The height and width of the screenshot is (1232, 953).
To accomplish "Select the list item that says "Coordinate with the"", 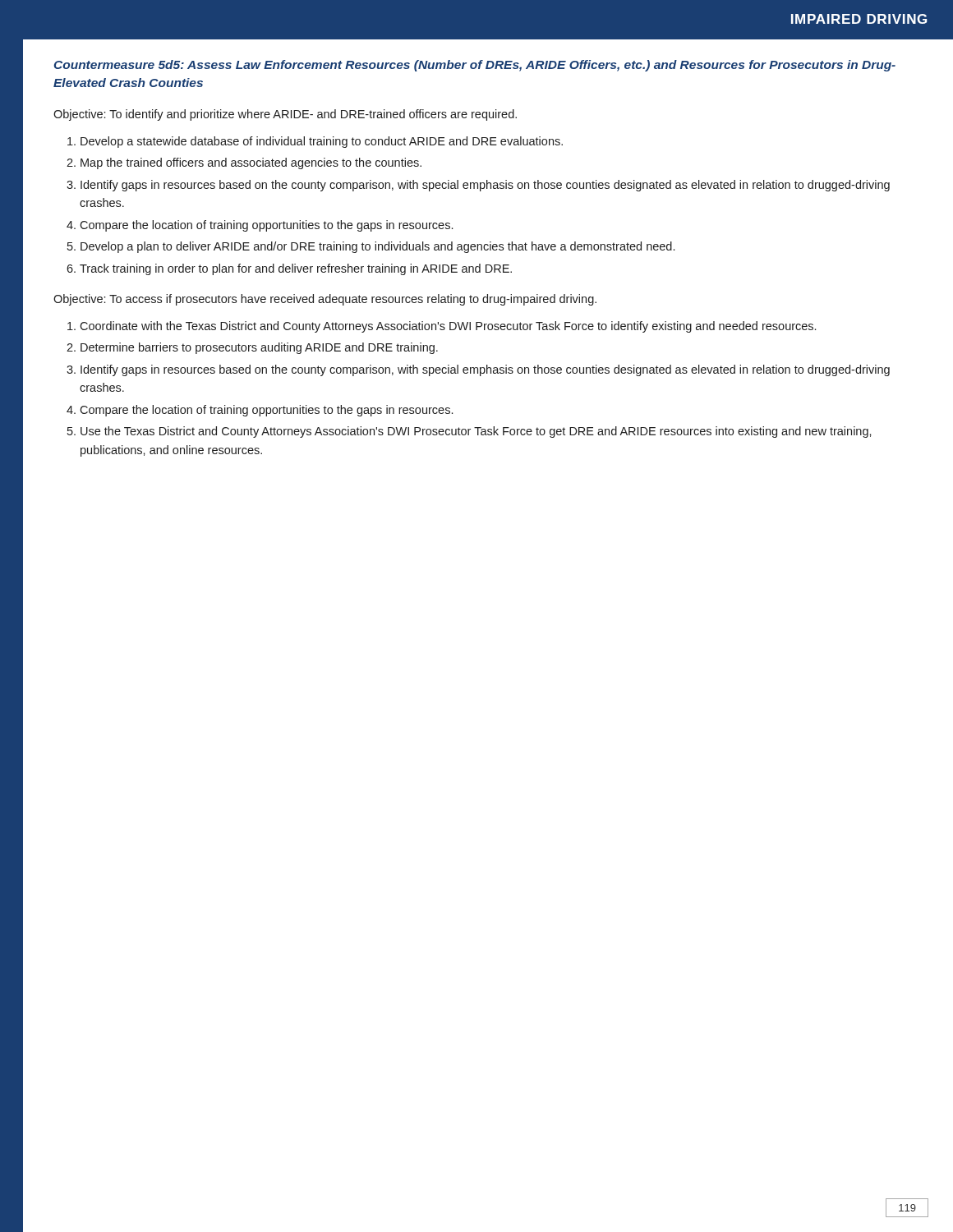I will [x=448, y=326].
